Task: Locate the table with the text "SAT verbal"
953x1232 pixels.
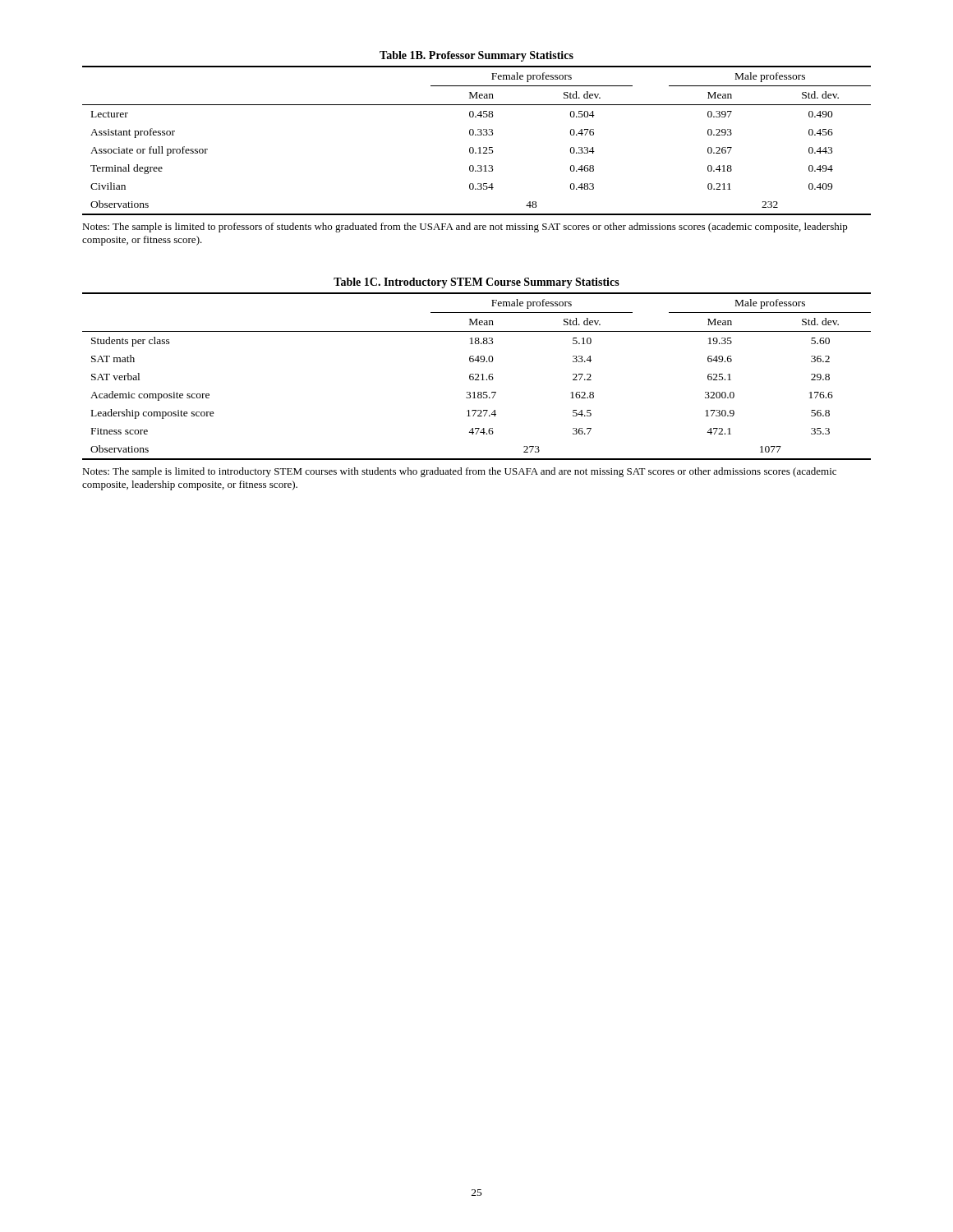Action: 476,368
